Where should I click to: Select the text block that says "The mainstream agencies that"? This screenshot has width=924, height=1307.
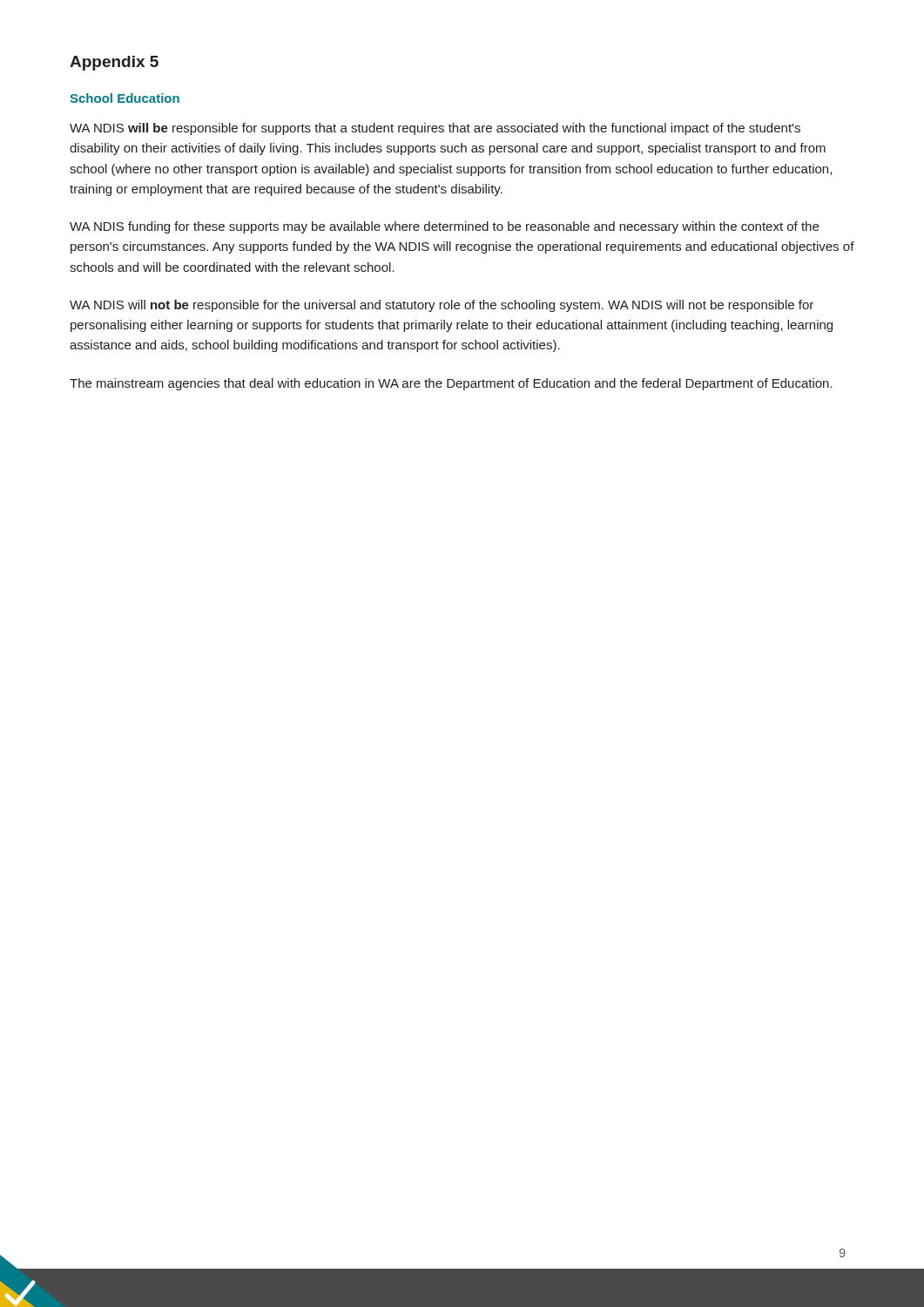pyautogui.click(x=451, y=382)
